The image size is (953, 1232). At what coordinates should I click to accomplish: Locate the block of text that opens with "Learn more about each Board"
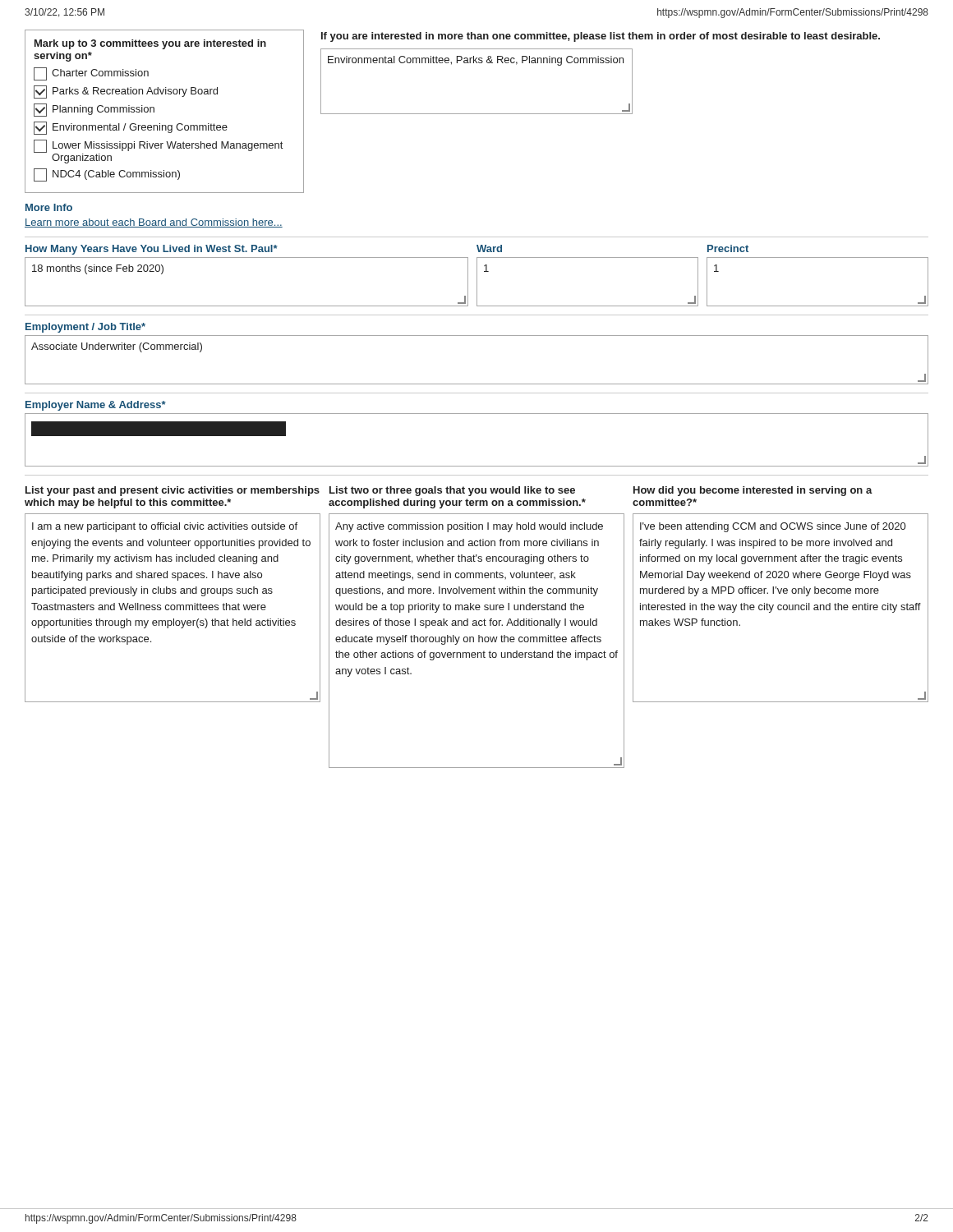pyautogui.click(x=153, y=222)
